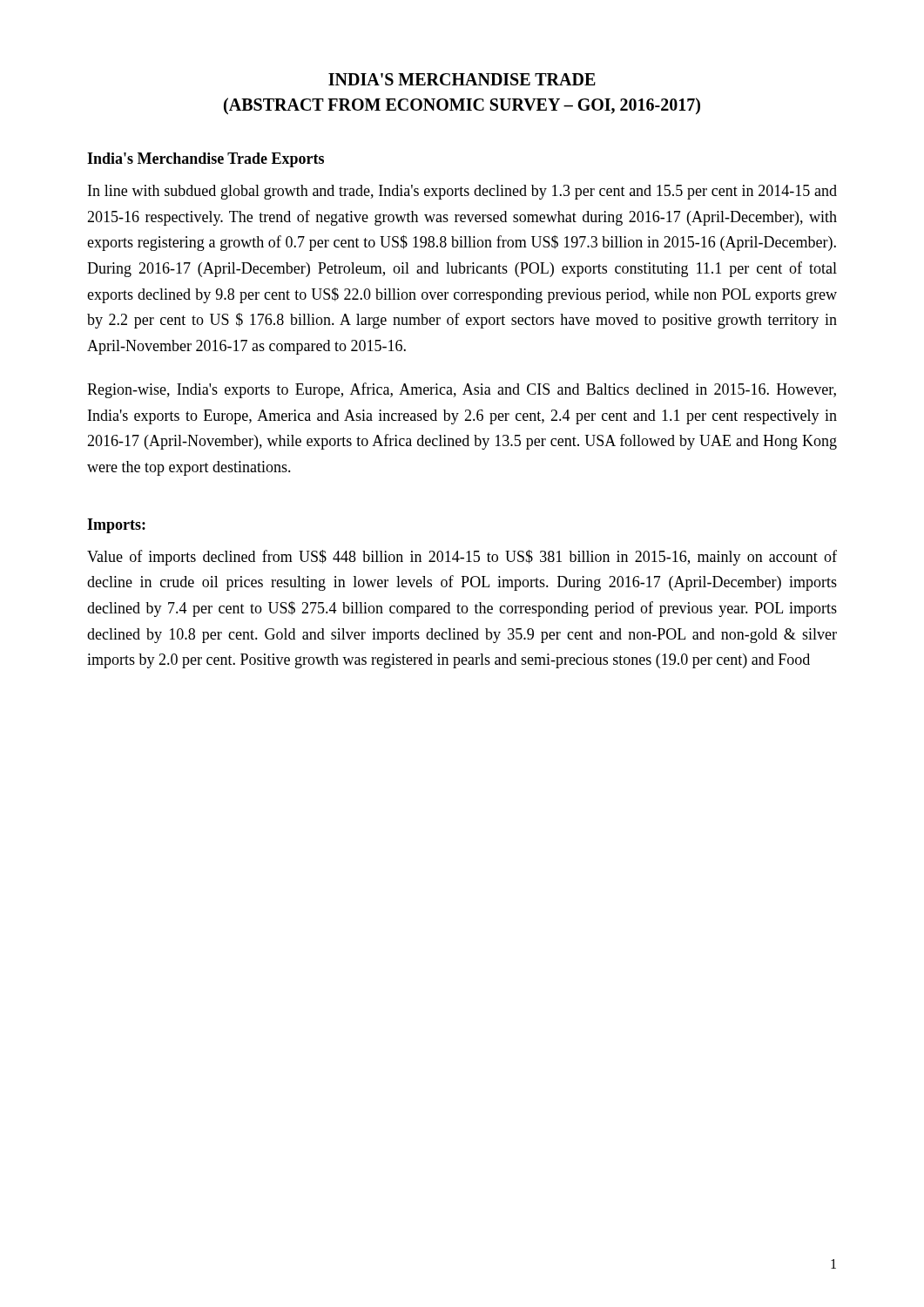Select the text block that says "Region-wise, India's exports to Europe,"
Image resolution: width=924 pixels, height=1307 pixels.
pyautogui.click(x=462, y=428)
